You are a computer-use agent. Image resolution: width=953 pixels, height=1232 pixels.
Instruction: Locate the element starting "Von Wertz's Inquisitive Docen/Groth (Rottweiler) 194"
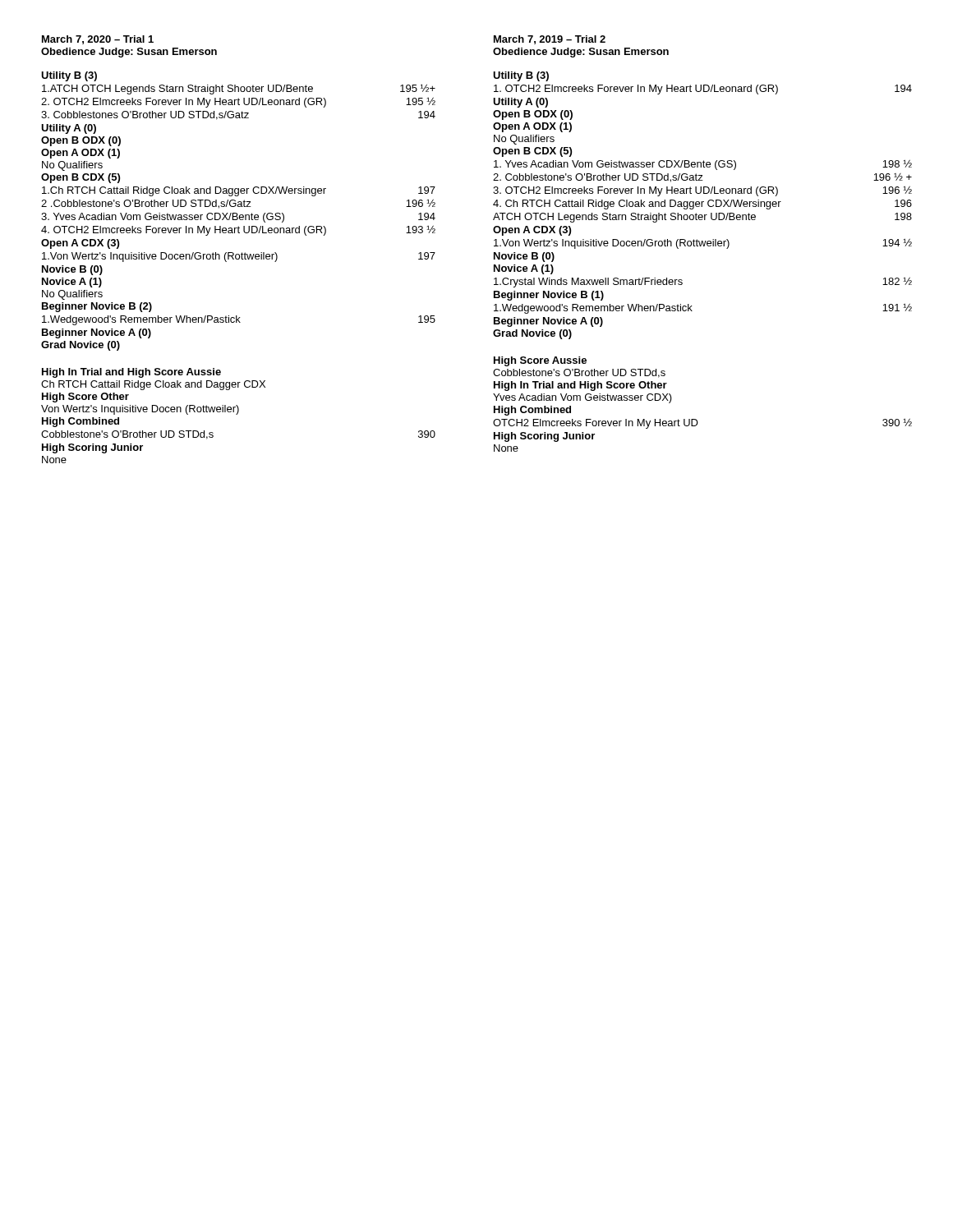click(702, 243)
